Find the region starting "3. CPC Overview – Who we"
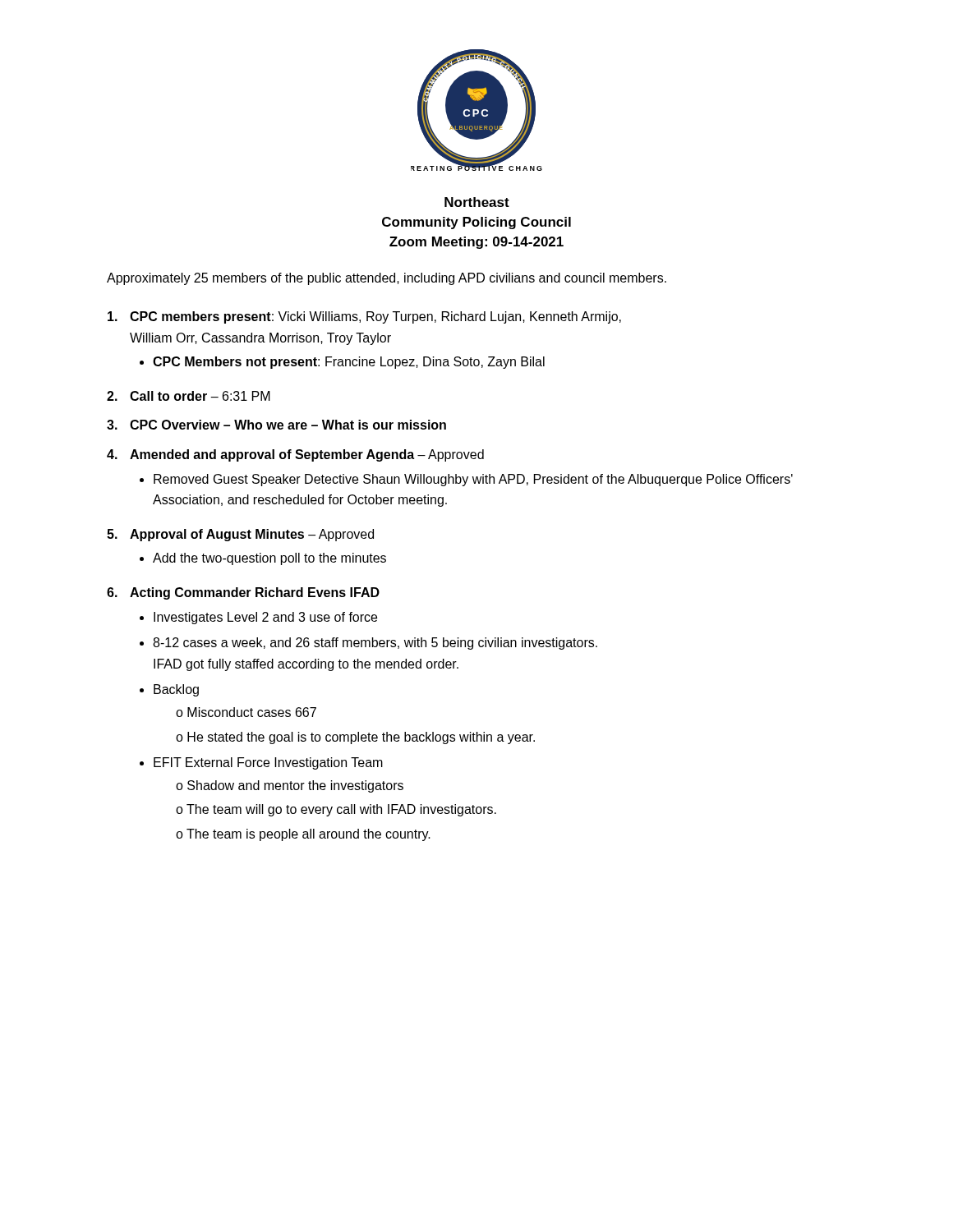 (276, 425)
